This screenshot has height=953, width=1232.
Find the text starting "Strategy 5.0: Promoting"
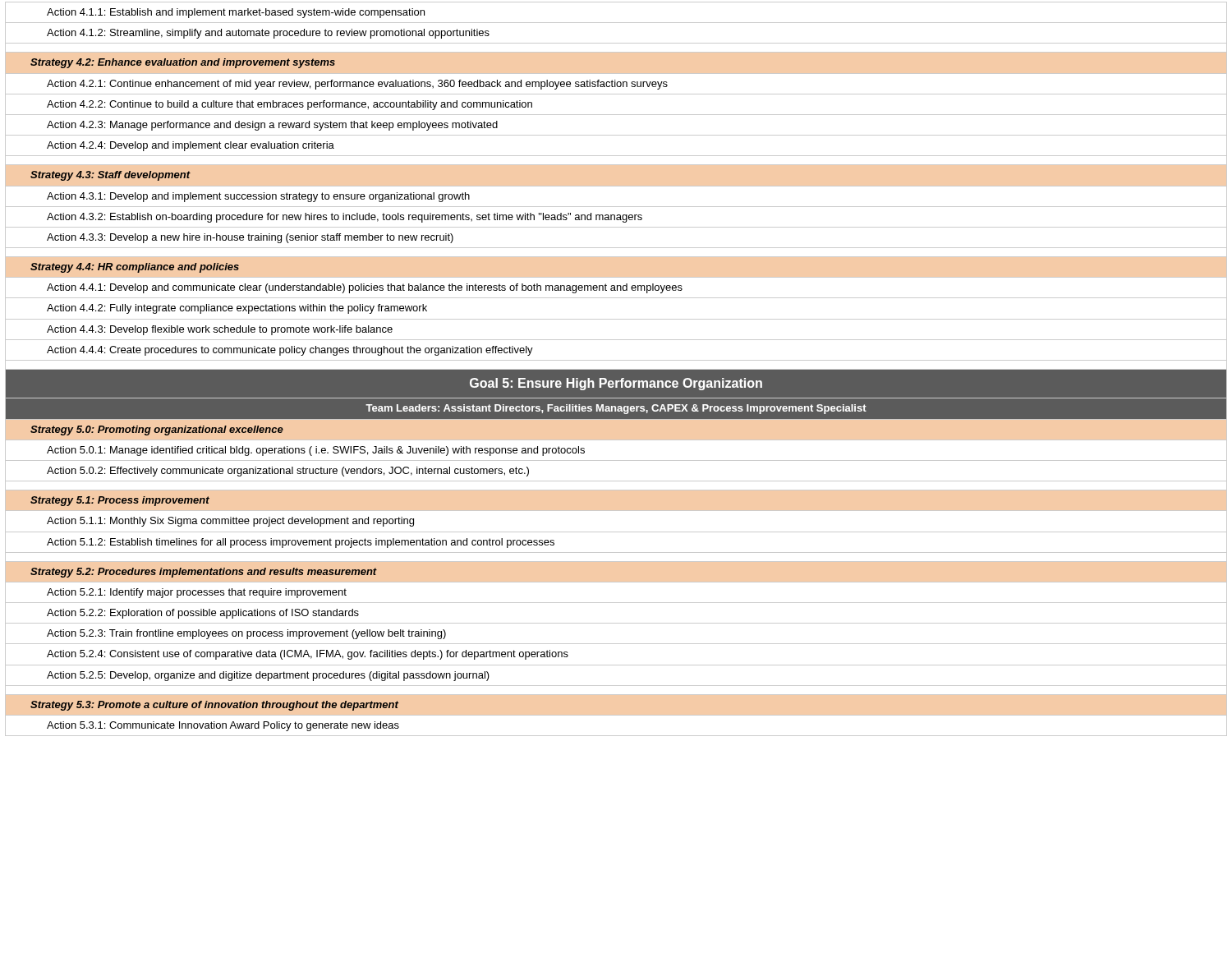[616, 429]
